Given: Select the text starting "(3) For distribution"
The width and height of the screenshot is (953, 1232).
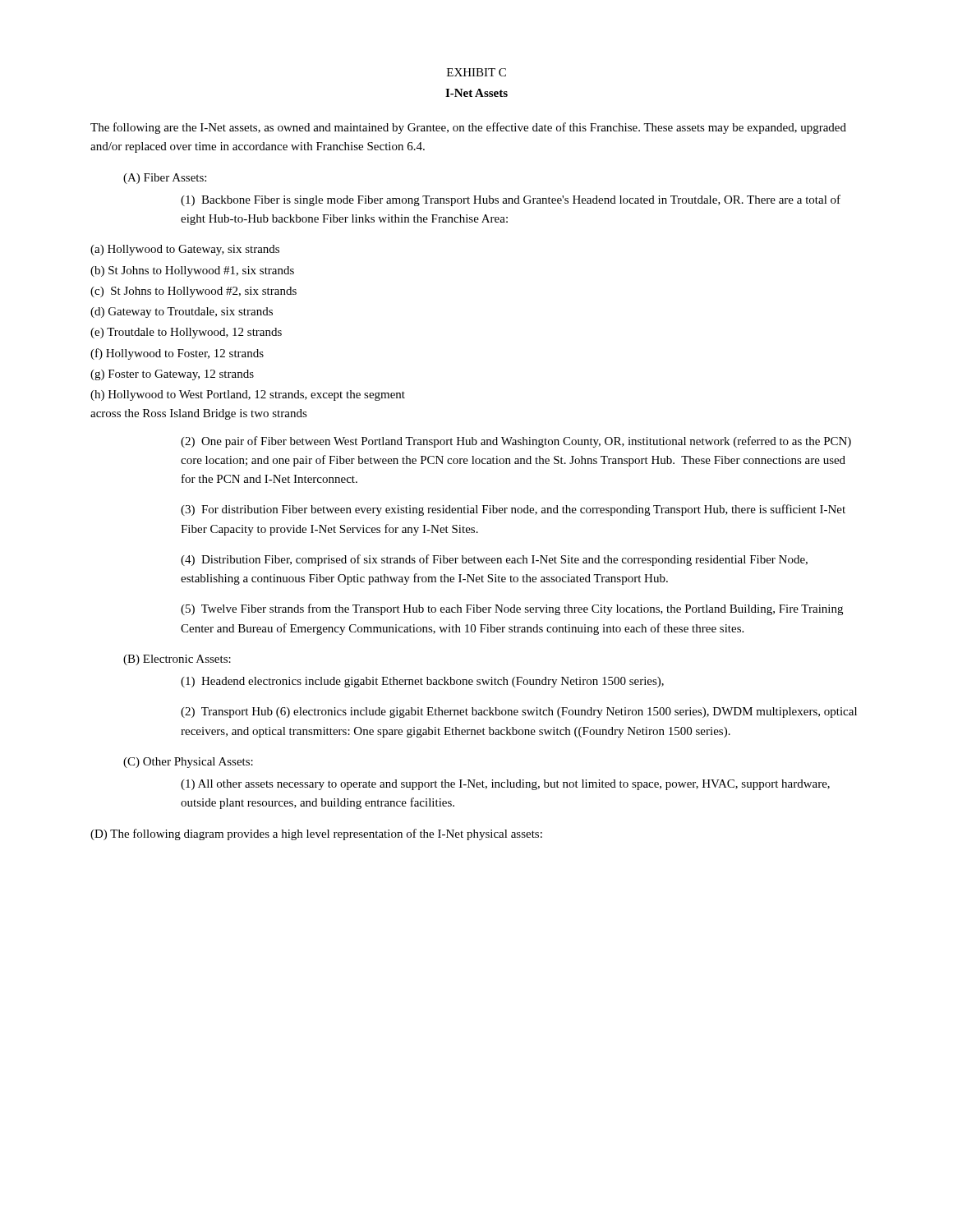Looking at the screenshot, I should (513, 519).
